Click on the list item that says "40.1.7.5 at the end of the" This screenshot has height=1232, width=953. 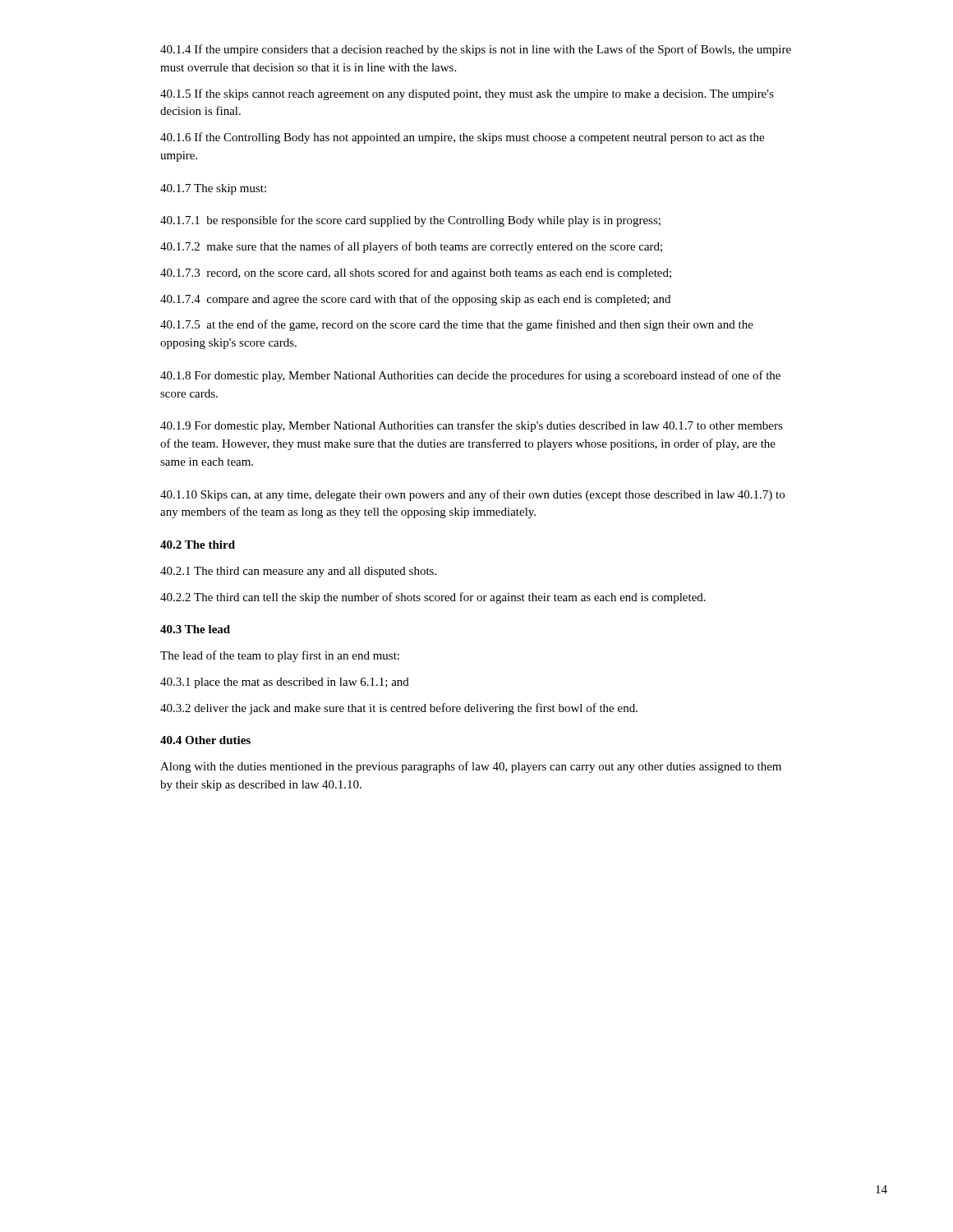point(457,334)
